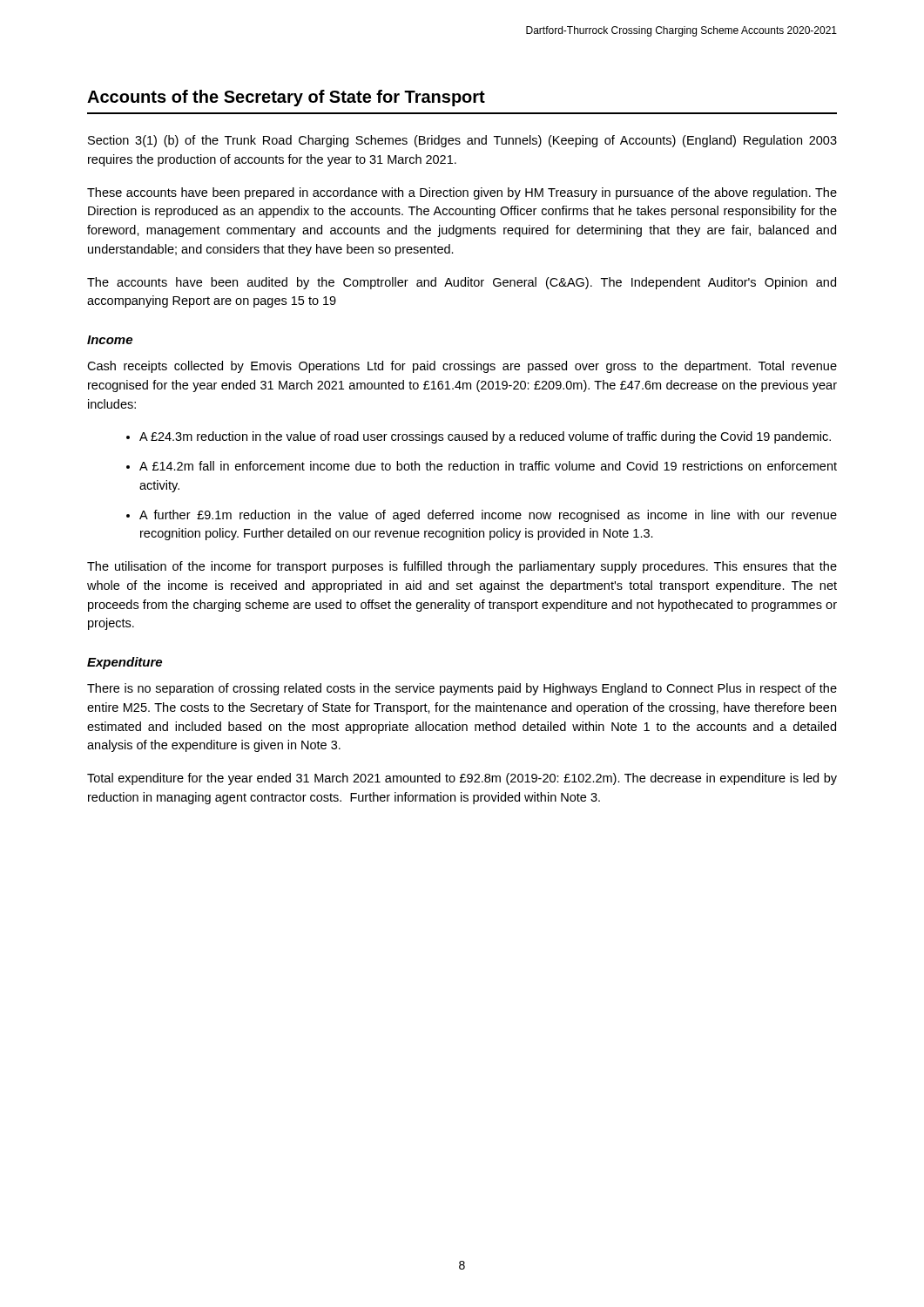Viewport: 924px width, 1307px height.
Task: Find the block on this page that starts "The accounts have been audited by the"
Action: (x=462, y=292)
